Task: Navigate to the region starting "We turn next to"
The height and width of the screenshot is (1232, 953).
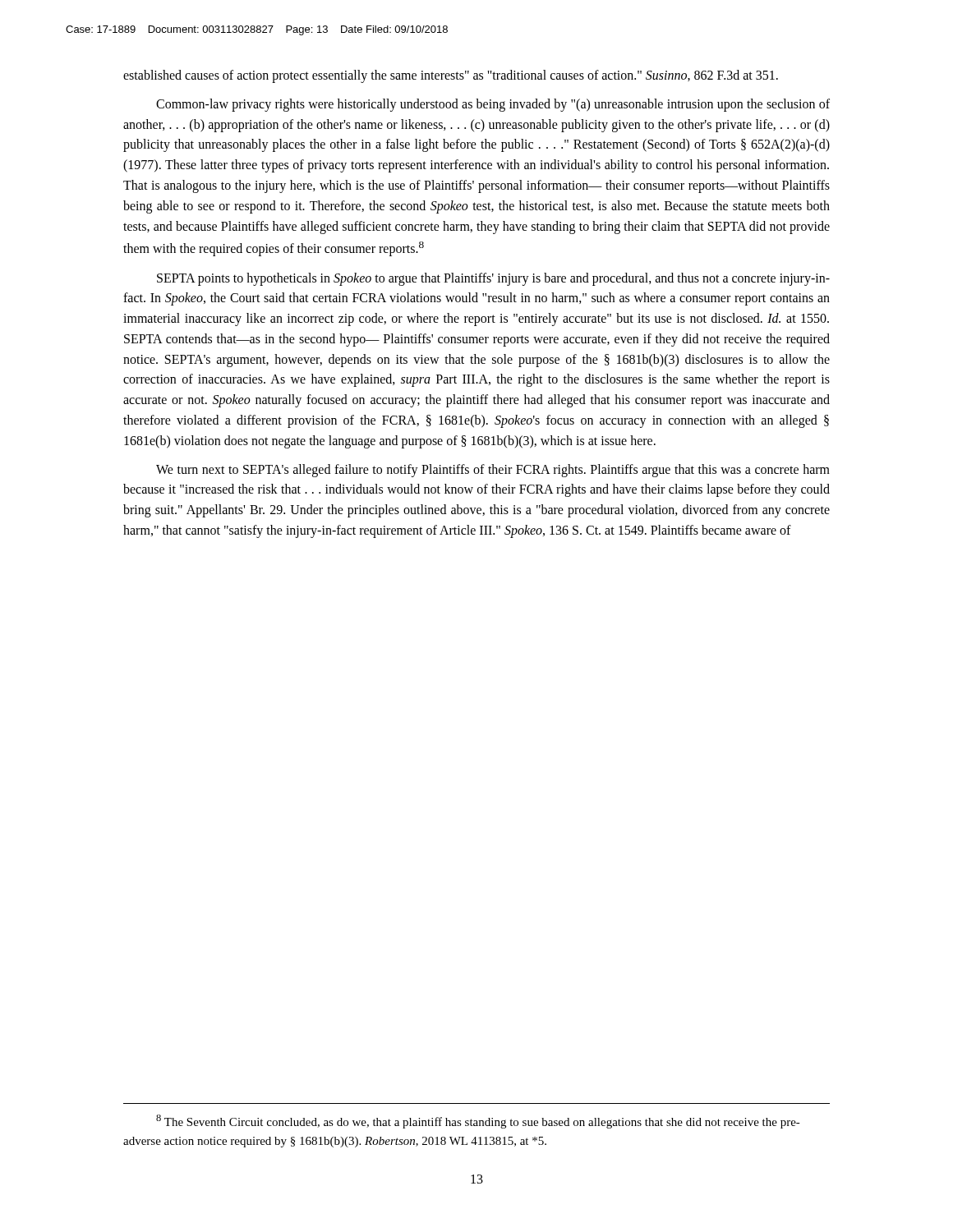Action: click(476, 500)
